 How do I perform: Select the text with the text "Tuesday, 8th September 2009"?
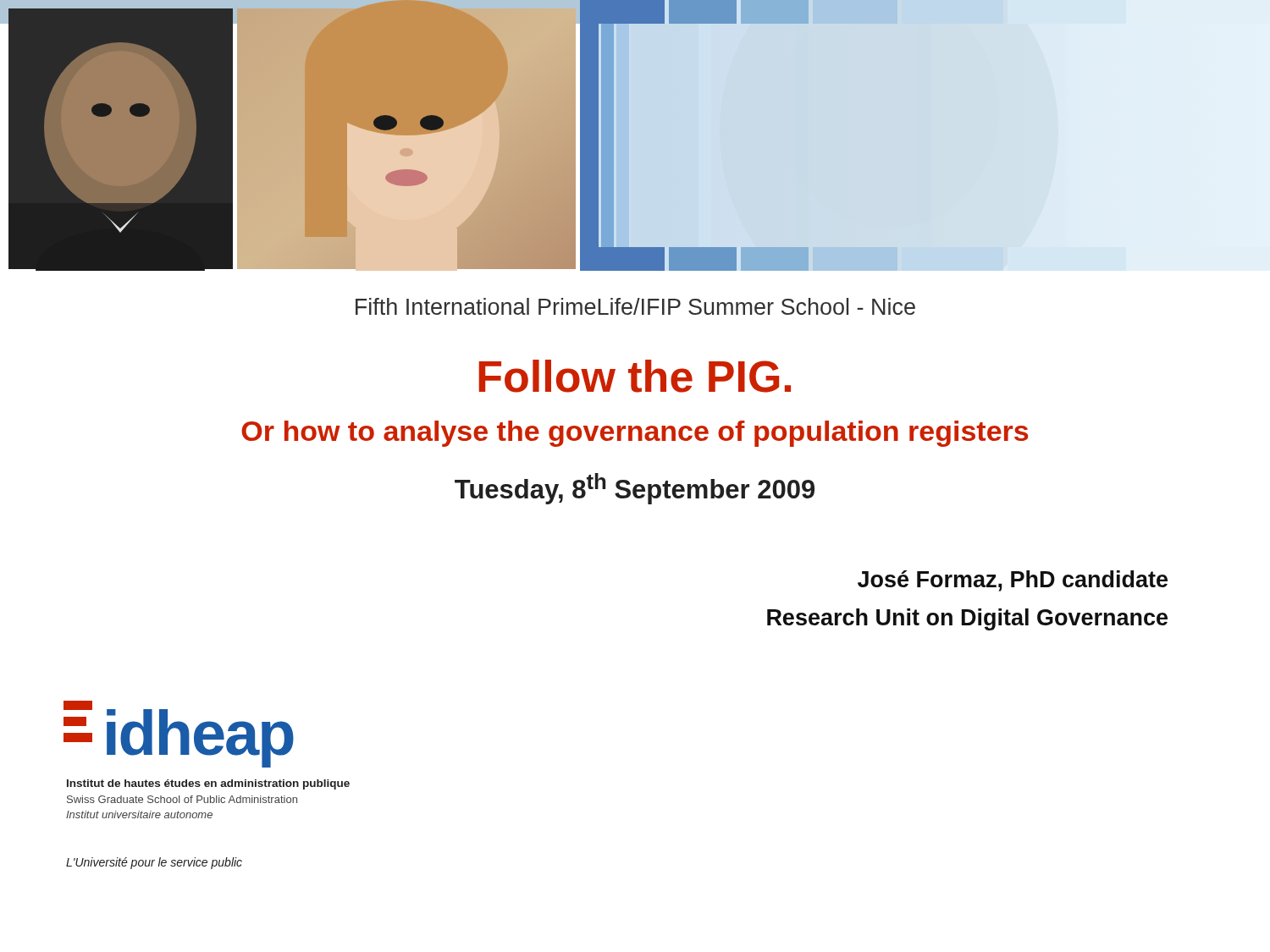tap(635, 487)
